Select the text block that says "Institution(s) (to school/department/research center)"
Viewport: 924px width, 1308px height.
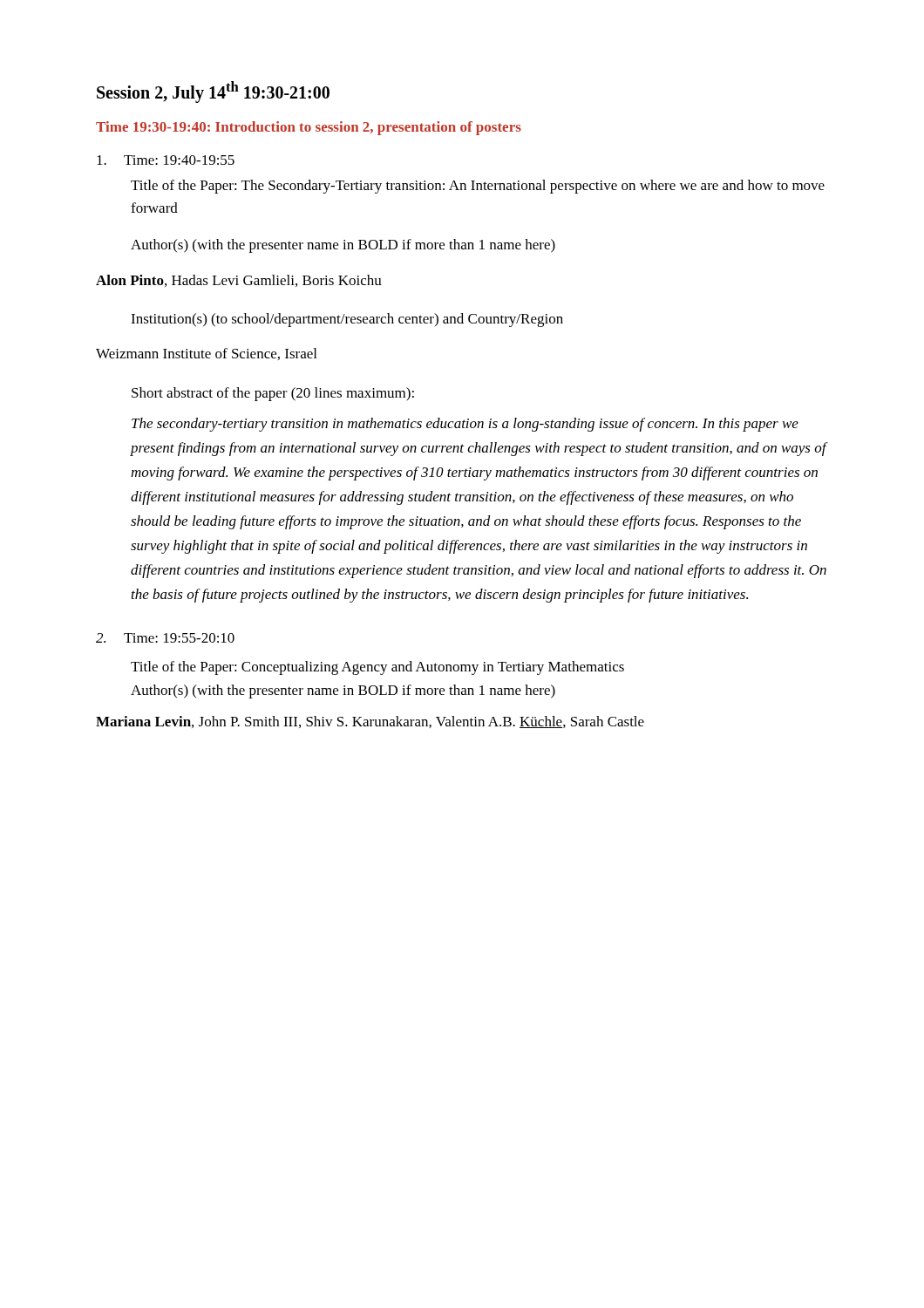pyautogui.click(x=347, y=319)
